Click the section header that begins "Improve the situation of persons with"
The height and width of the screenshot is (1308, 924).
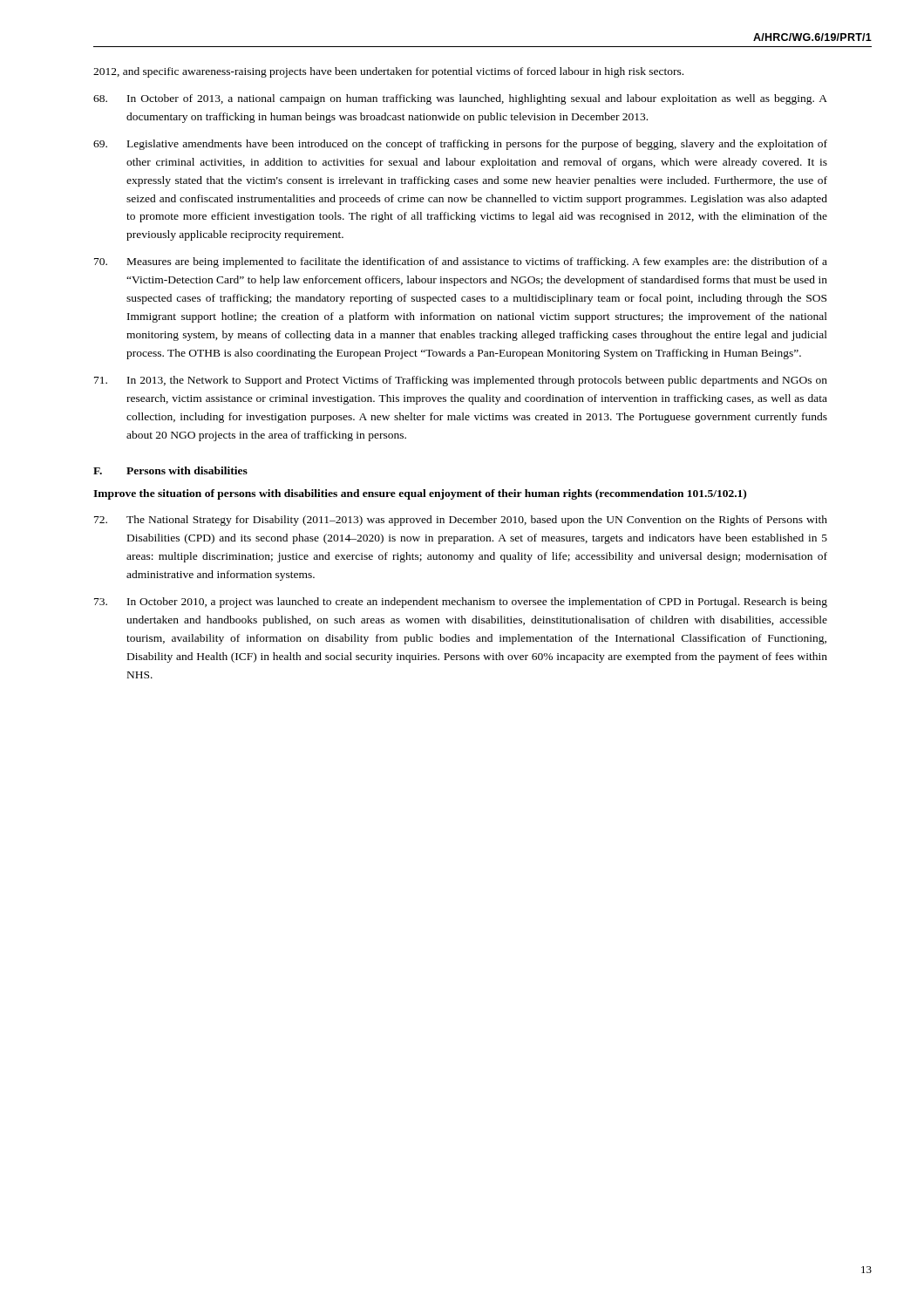pos(420,493)
